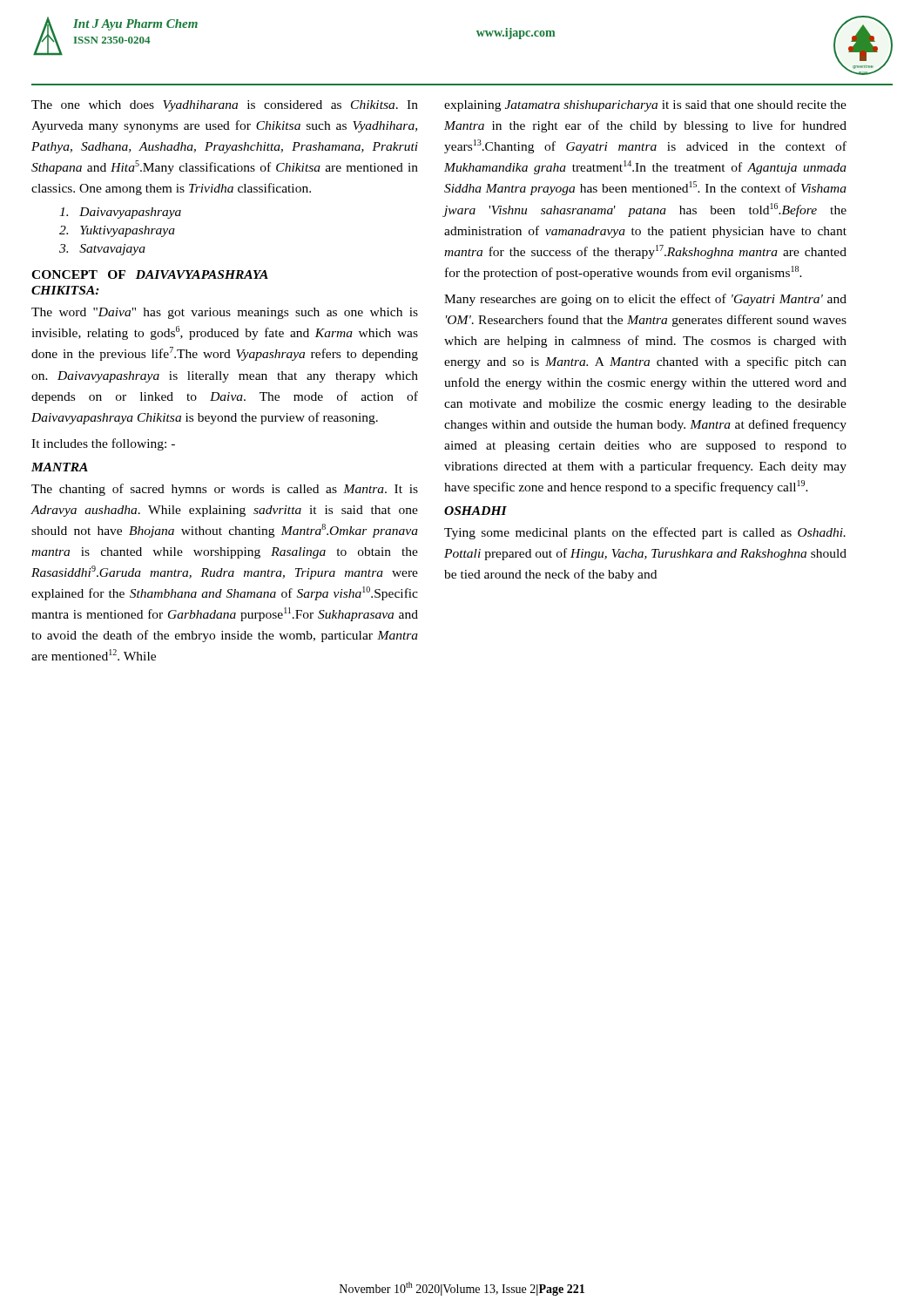Viewport: 924px width, 1307px height.
Task: Find the text block that reads "The one which"
Action: pyautogui.click(x=225, y=147)
